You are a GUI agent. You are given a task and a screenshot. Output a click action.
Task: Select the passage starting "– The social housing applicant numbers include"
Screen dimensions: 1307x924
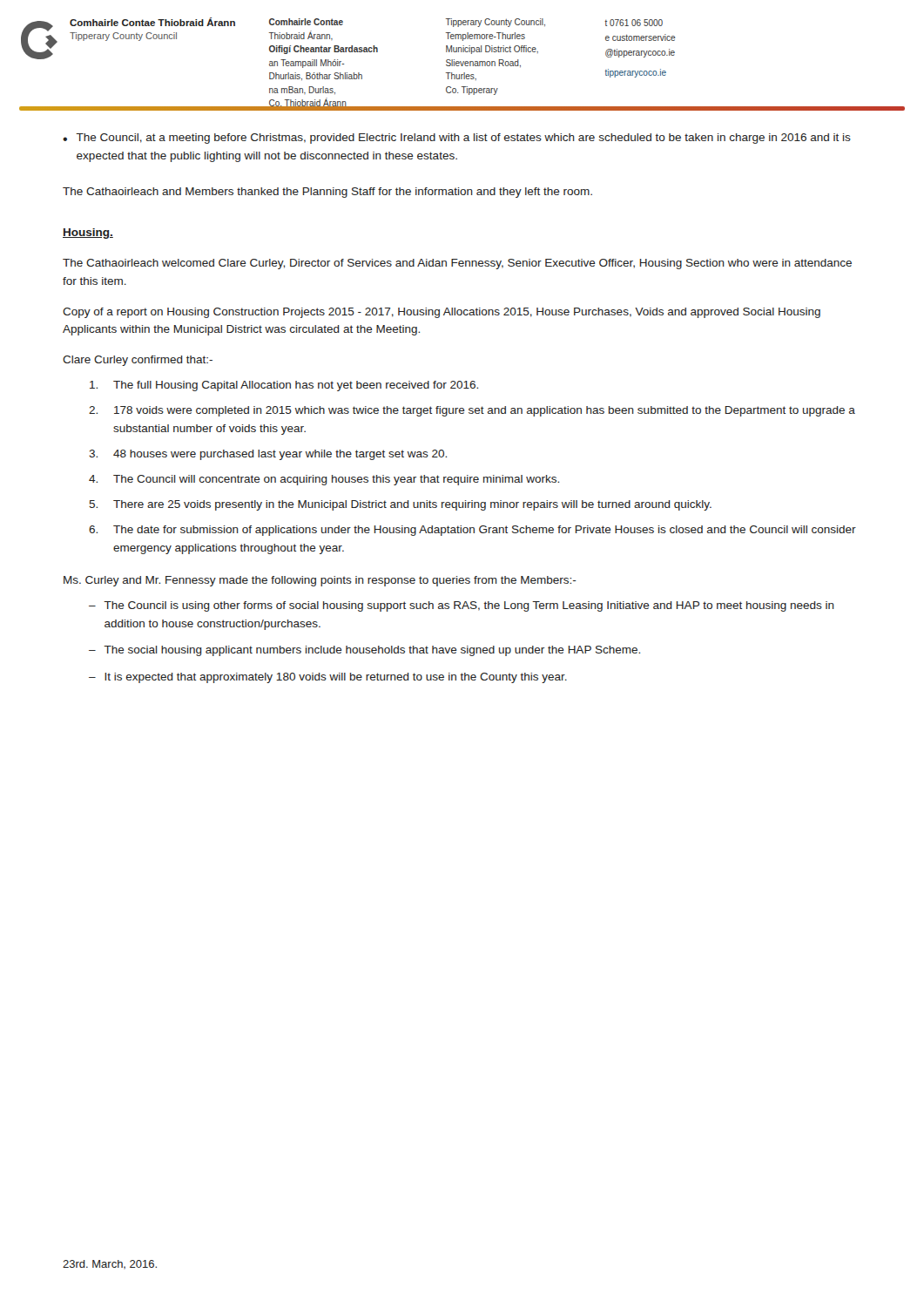click(x=475, y=651)
